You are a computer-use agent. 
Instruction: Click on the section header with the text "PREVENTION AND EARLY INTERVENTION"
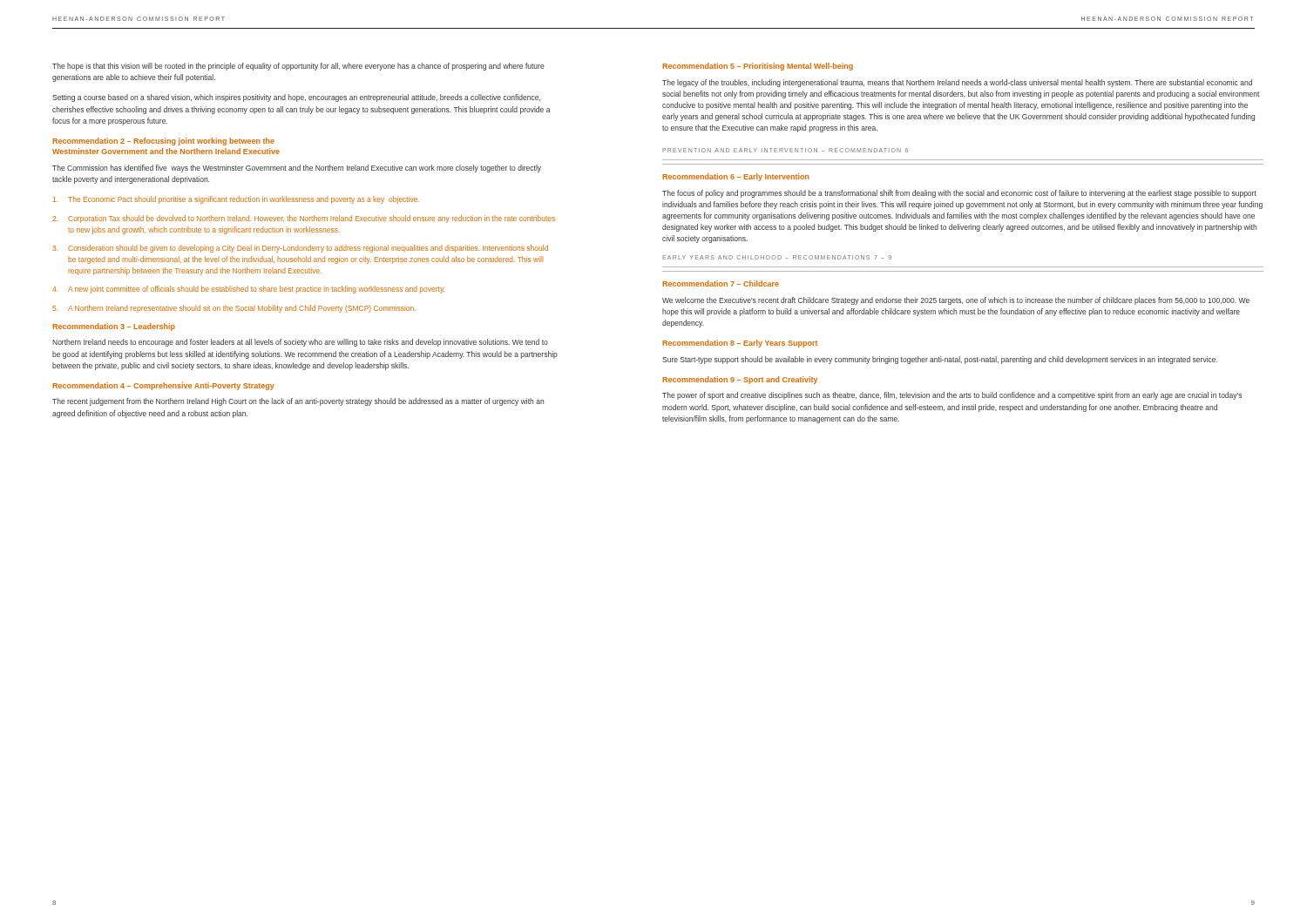click(x=786, y=151)
